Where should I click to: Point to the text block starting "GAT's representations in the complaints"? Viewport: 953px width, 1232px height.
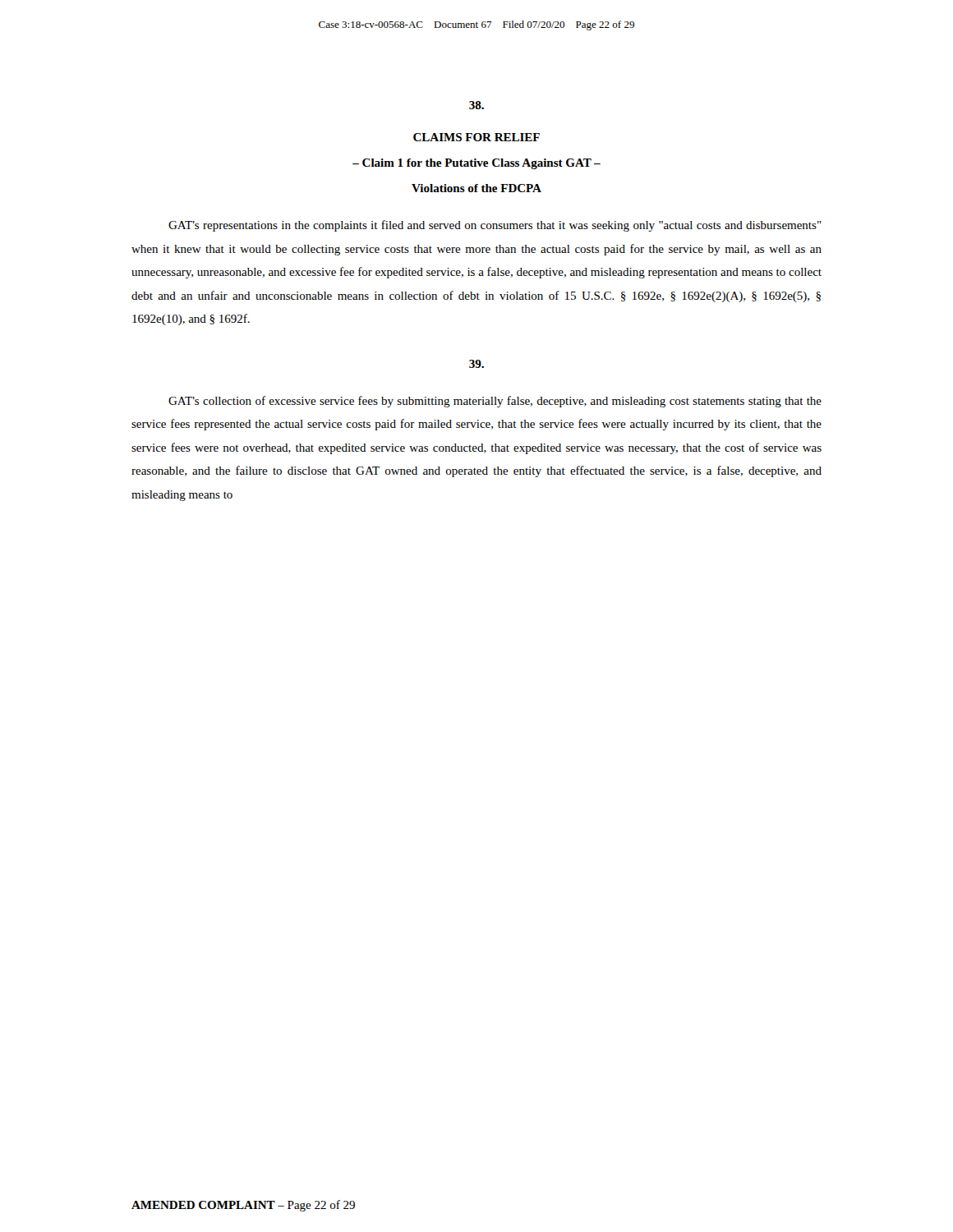476,272
